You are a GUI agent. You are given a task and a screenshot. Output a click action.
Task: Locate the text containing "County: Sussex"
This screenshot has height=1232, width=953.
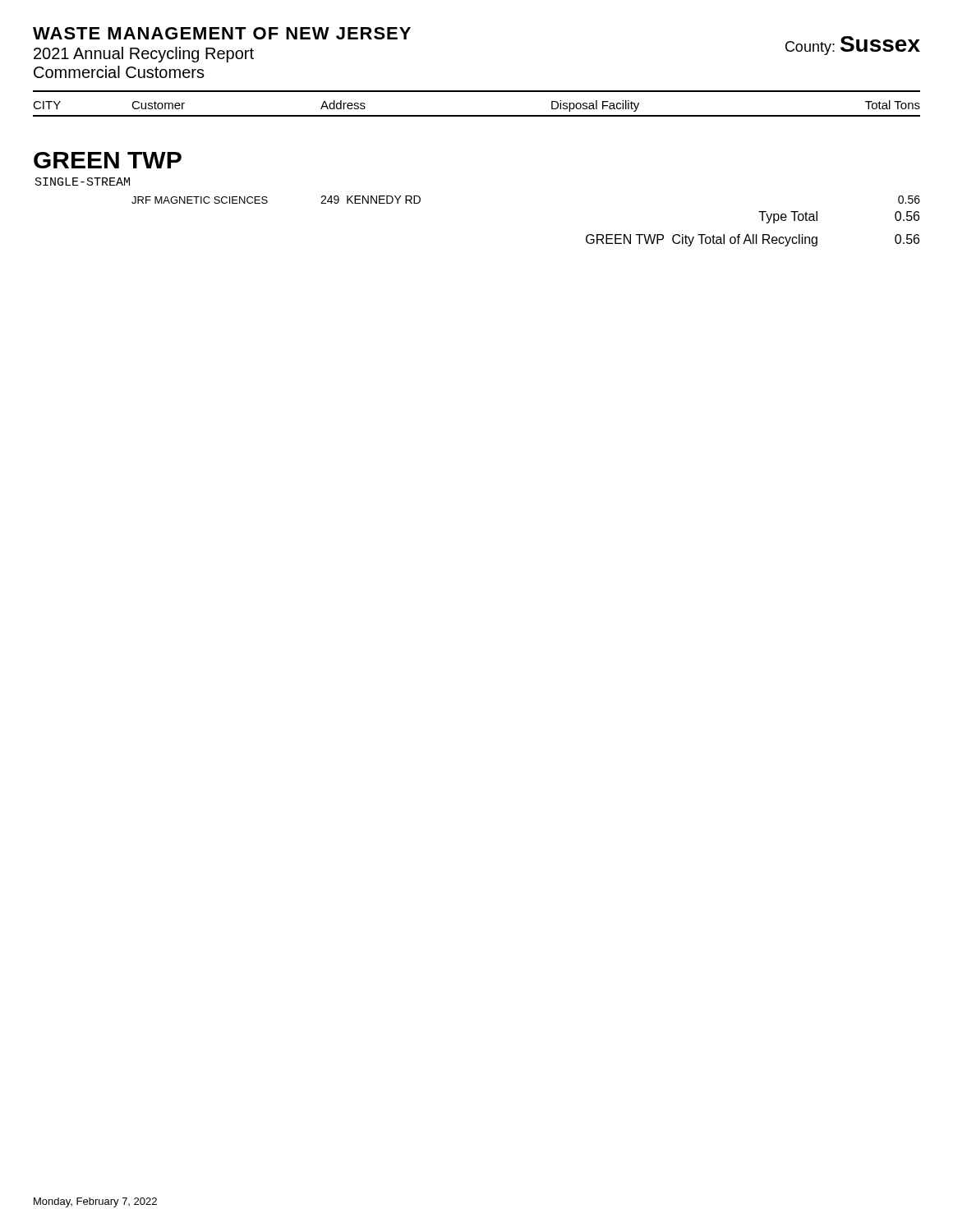852,44
